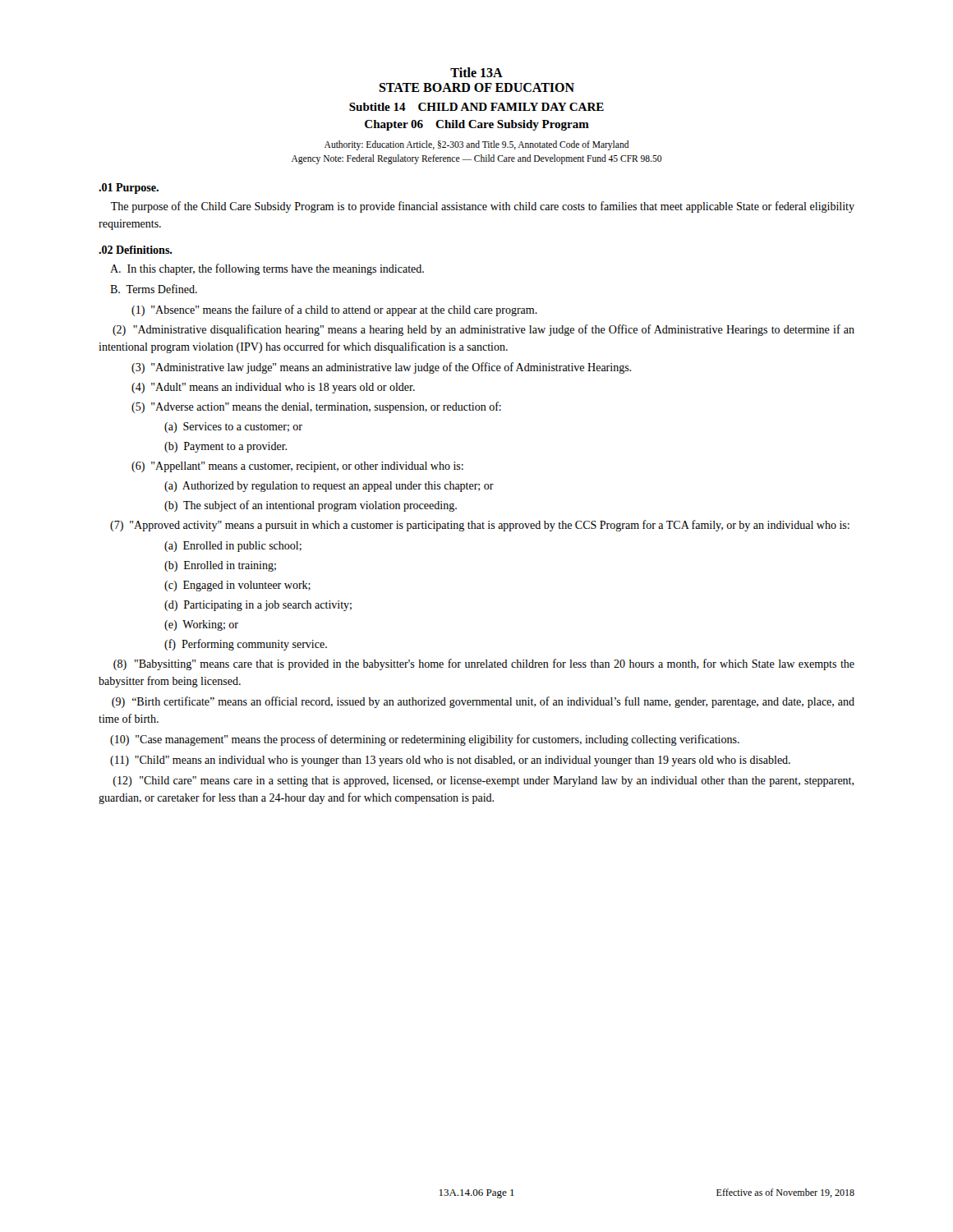Click on the region starting ".02 Definitions."
Viewport: 953px width, 1232px height.
(135, 250)
